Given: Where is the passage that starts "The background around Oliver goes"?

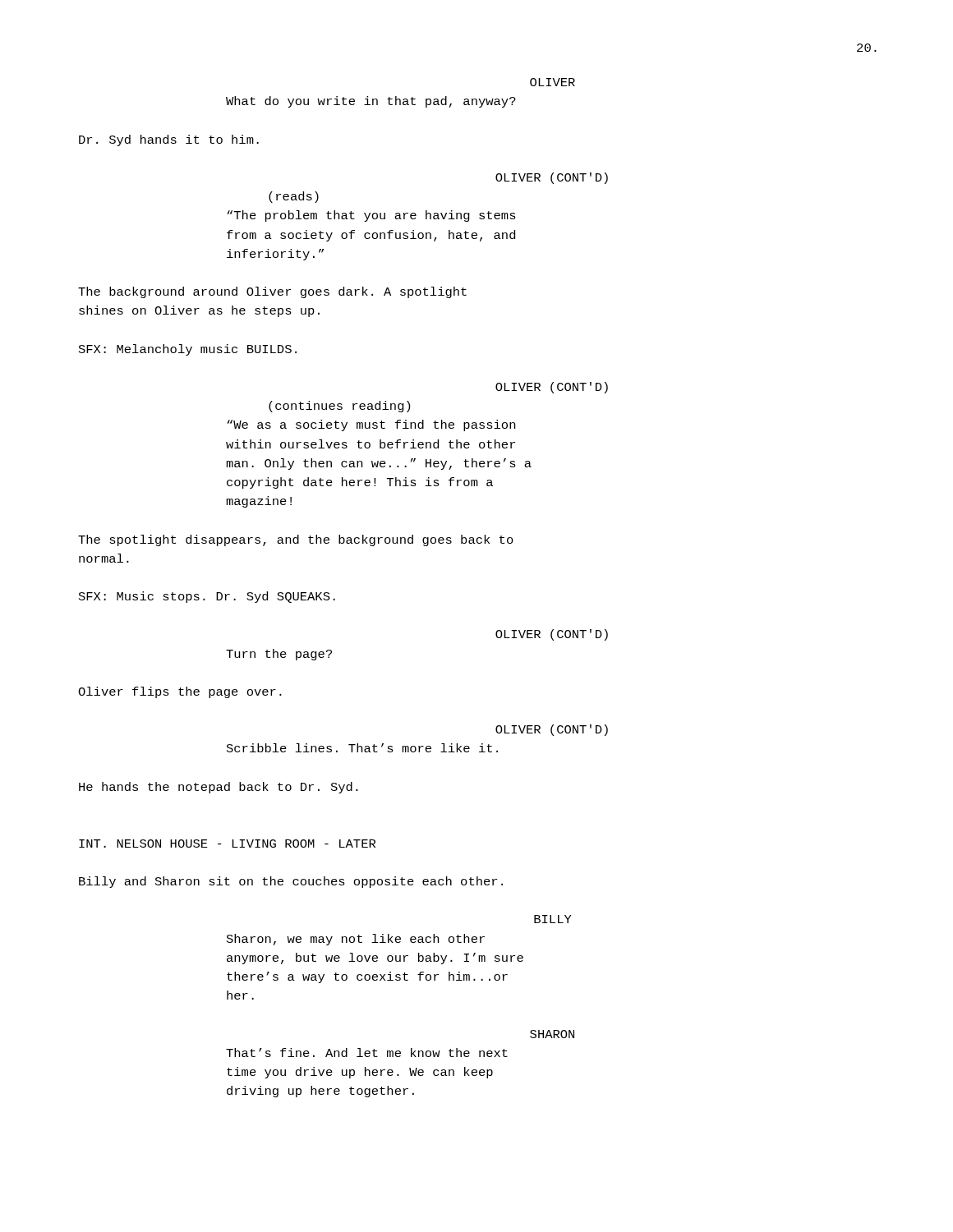Looking at the screenshot, I should pyautogui.click(x=272, y=292).
